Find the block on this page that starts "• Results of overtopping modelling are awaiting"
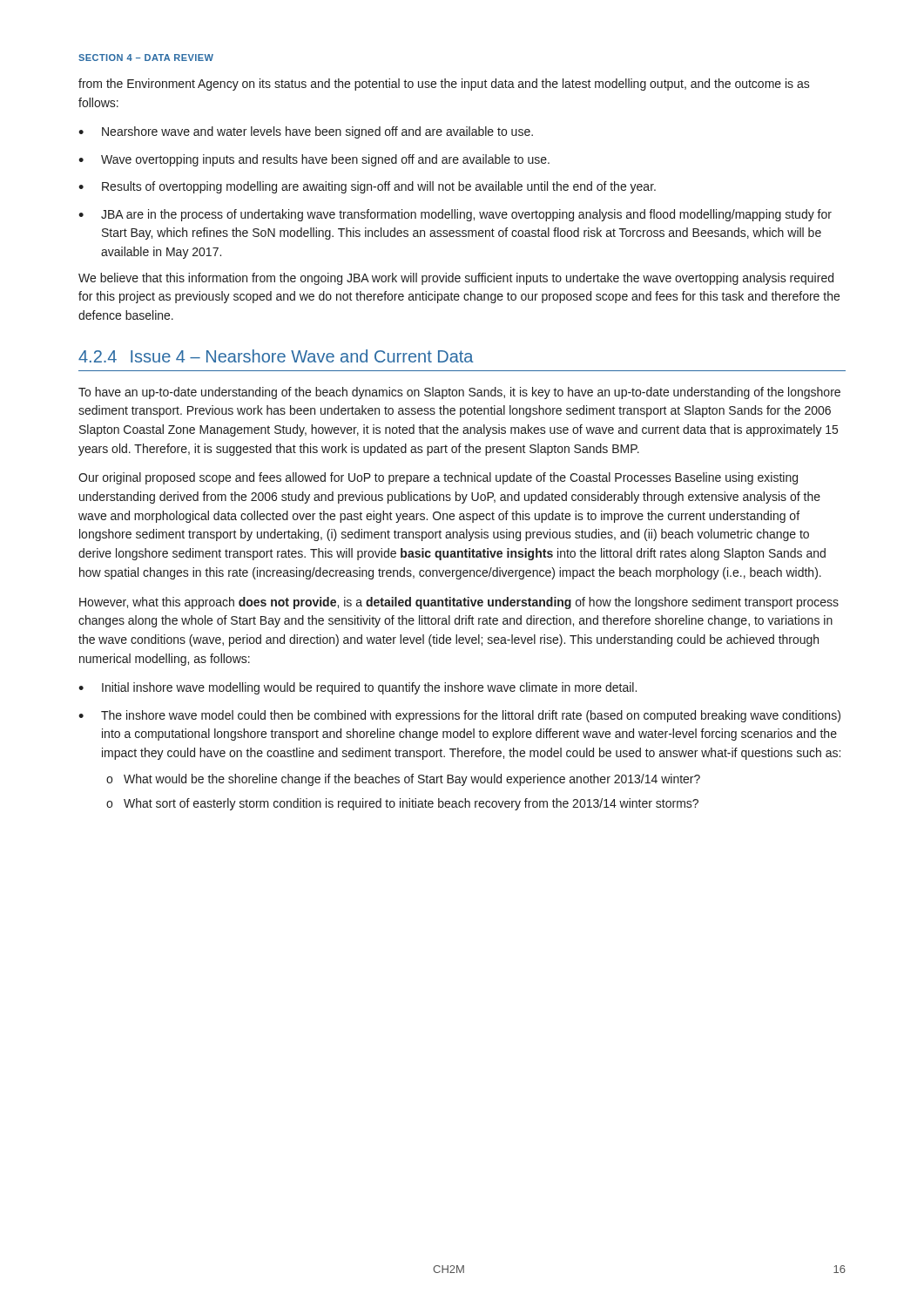Screen dimensions: 1307x924 [462, 188]
